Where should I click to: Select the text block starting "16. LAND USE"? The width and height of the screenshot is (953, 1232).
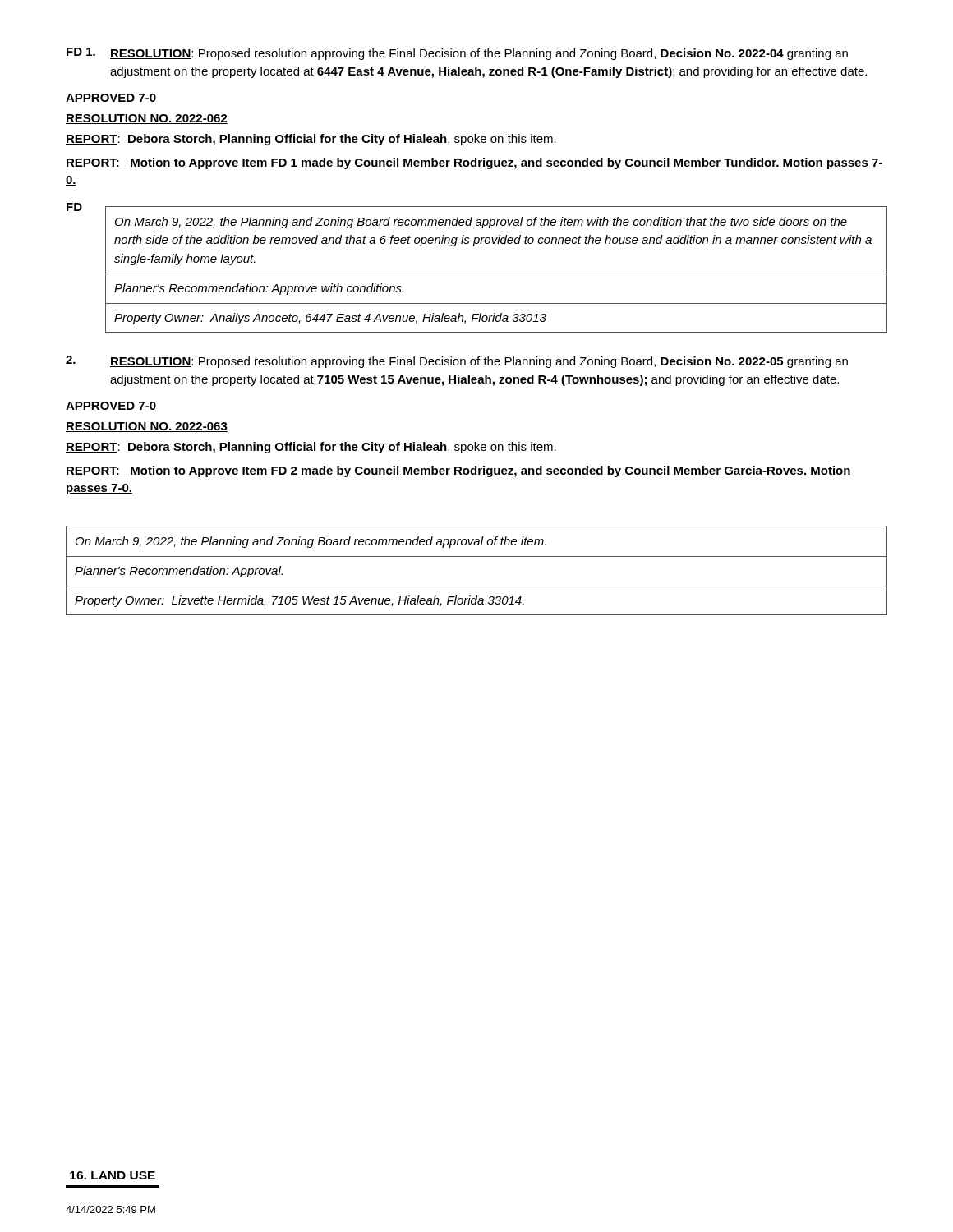pos(112,1178)
